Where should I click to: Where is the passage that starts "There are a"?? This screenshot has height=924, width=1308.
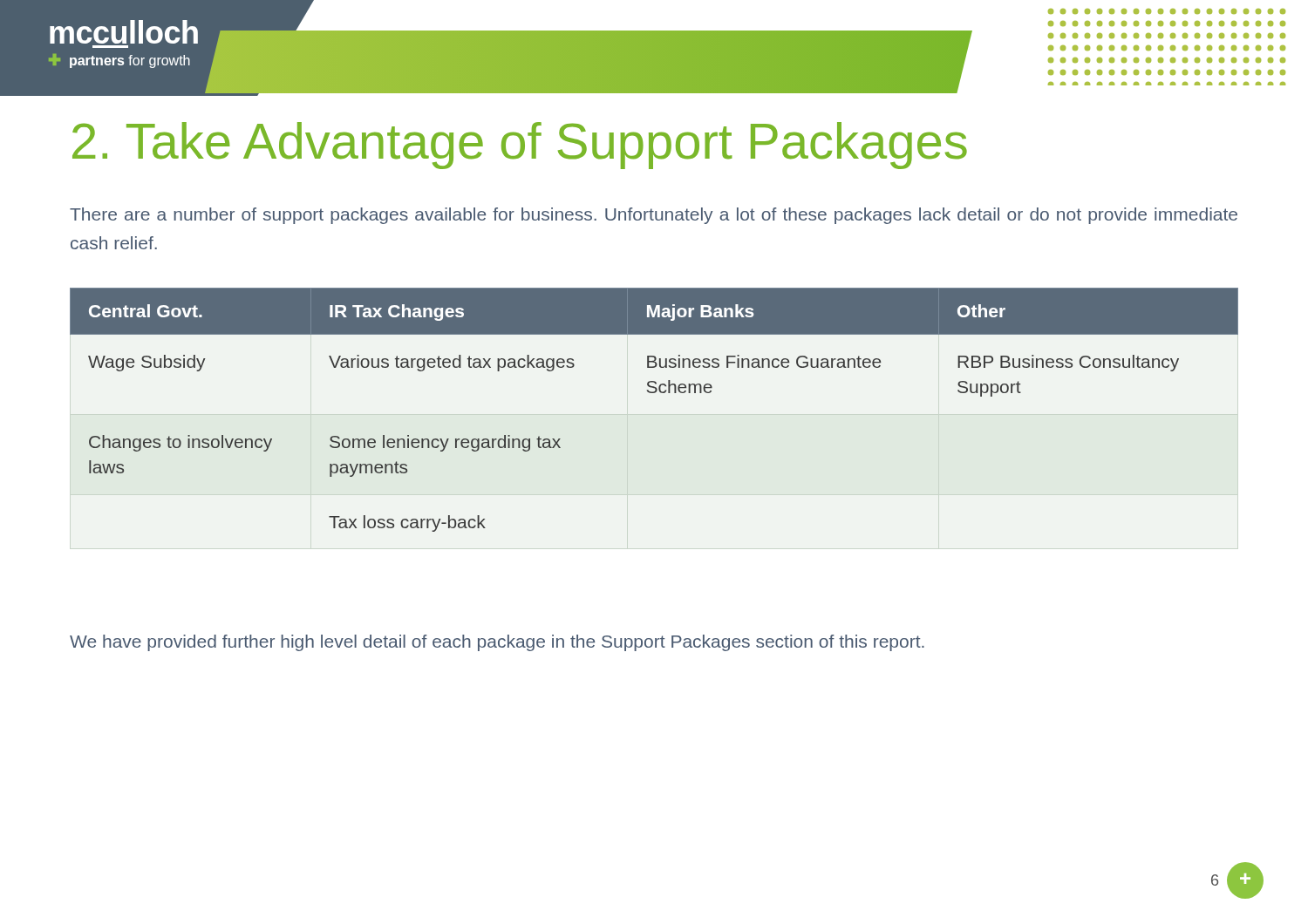pyautogui.click(x=654, y=229)
